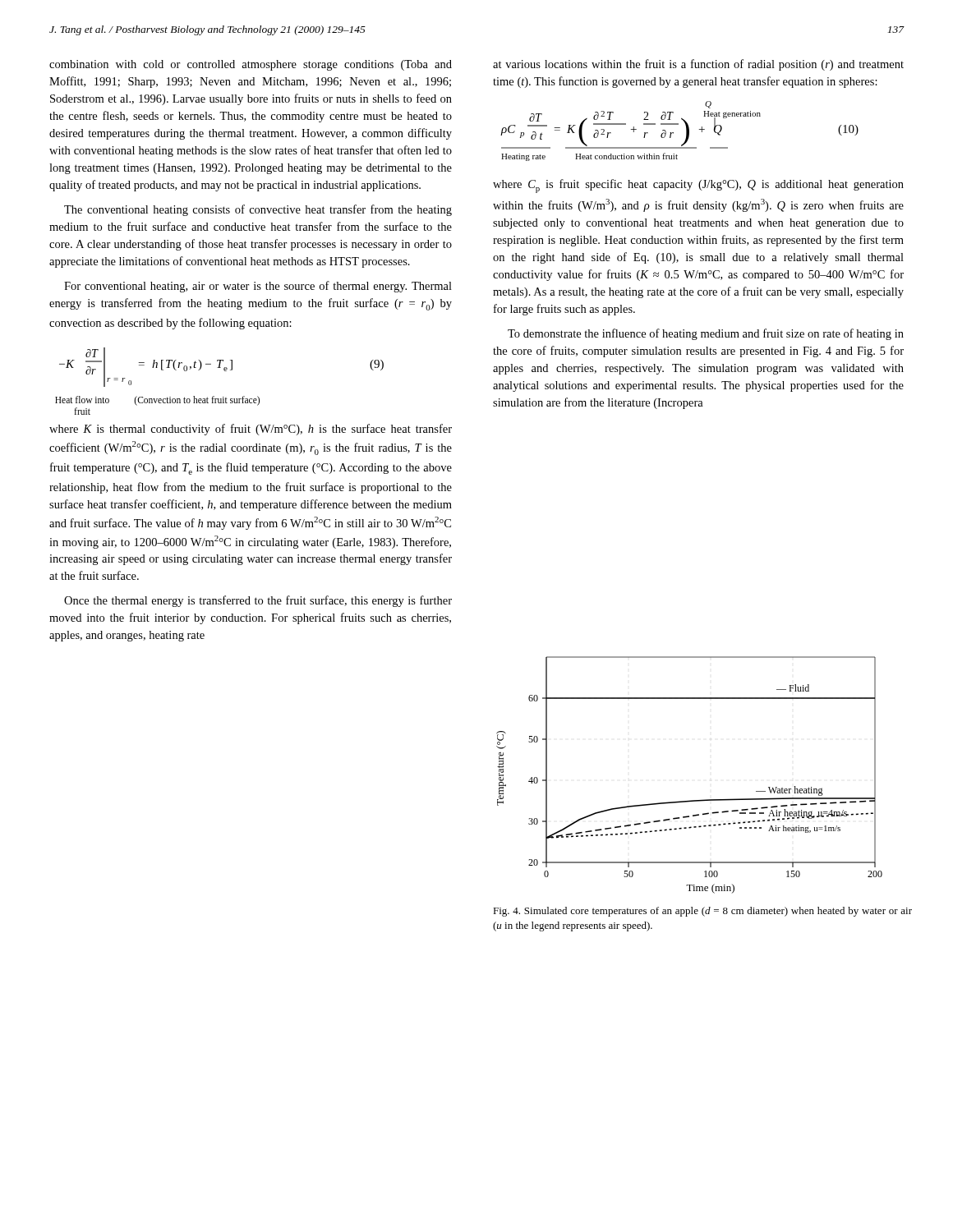Select the text starting "combination with cold or controlled atmosphere storage"
This screenshot has height=1232, width=953.
(251, 125)
